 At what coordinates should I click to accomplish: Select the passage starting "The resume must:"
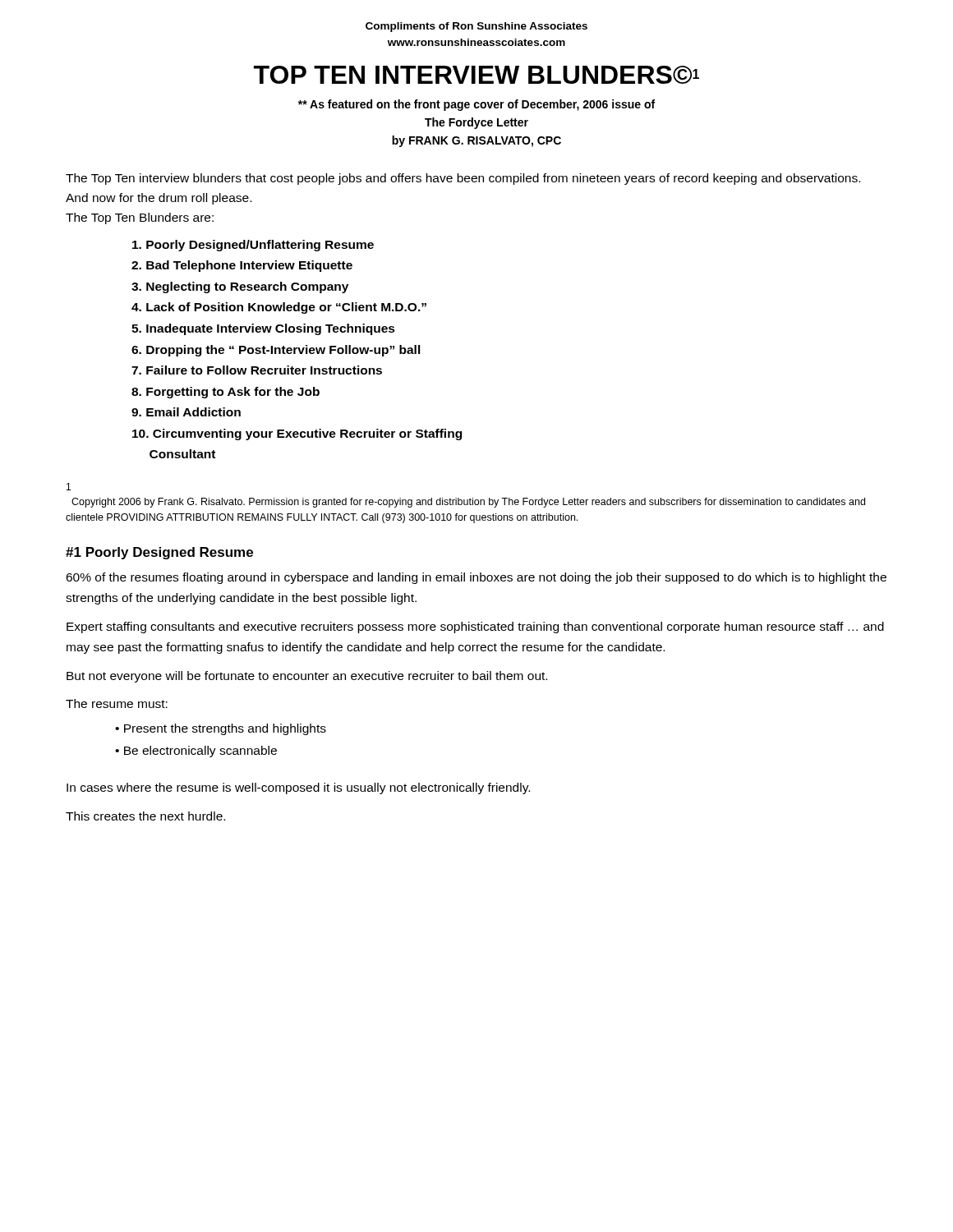tap(117, 704)
